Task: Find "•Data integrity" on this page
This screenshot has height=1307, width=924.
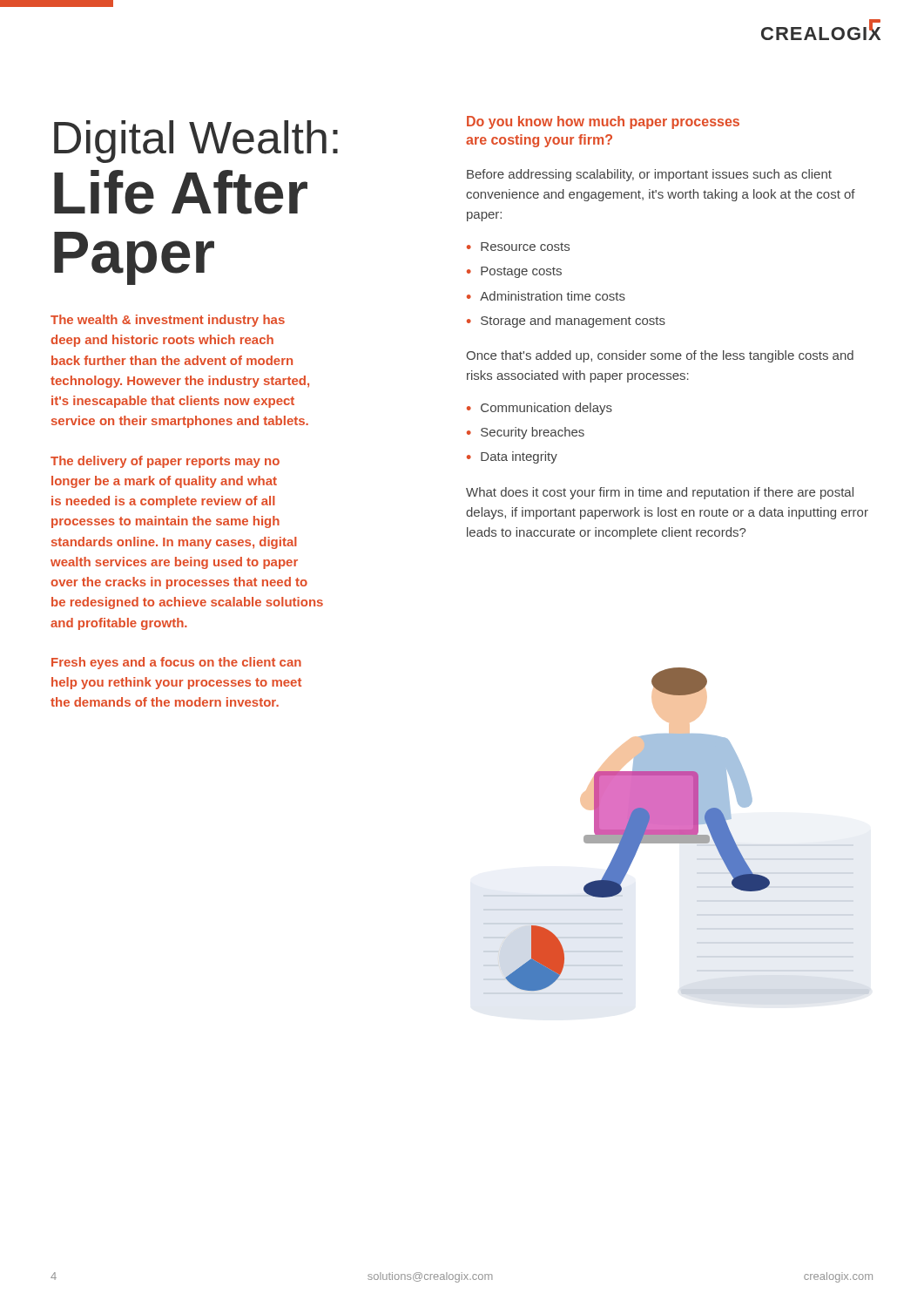Action: 511,458
